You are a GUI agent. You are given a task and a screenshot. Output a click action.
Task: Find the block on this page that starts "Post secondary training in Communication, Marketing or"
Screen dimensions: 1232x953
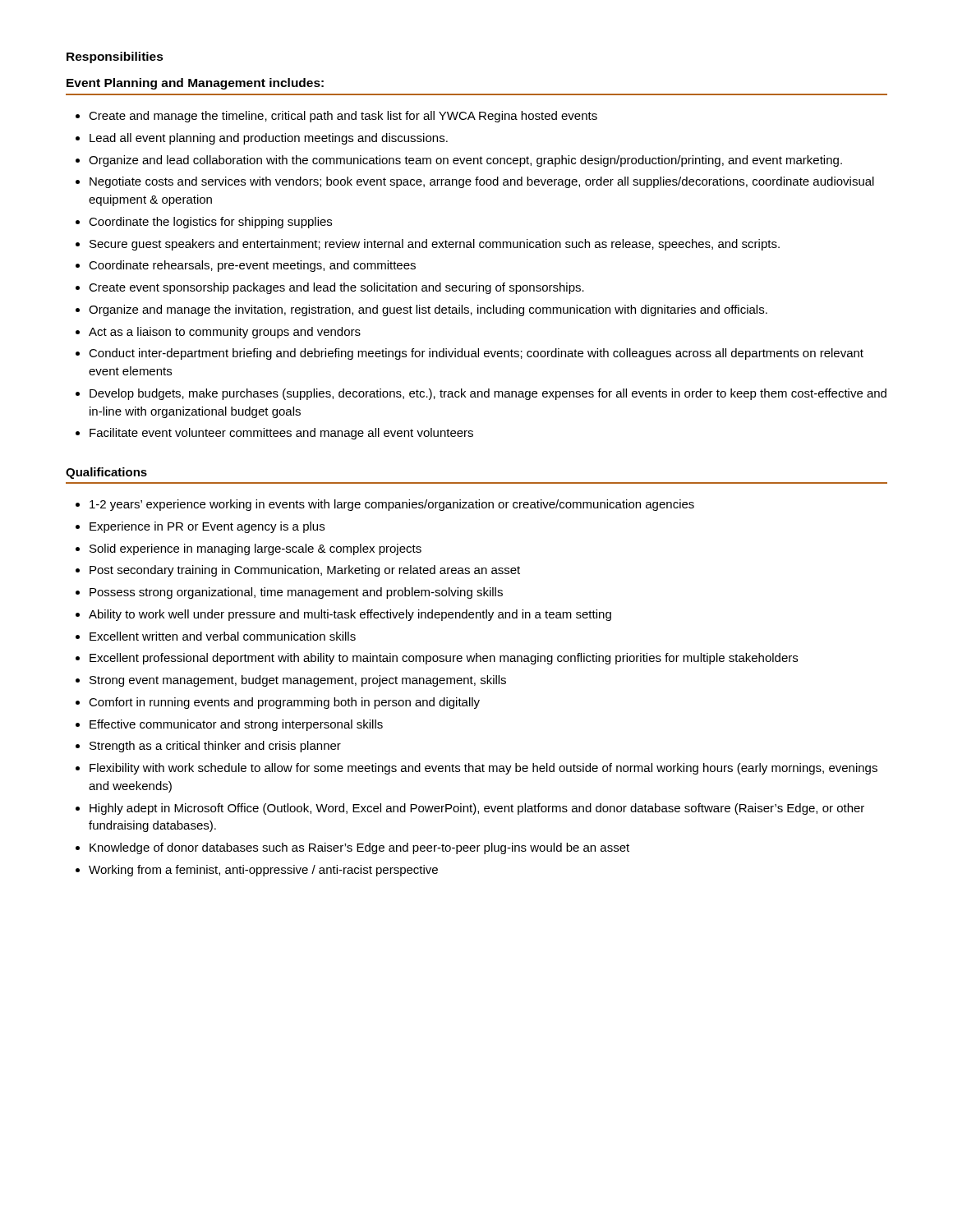click(488, 570)
